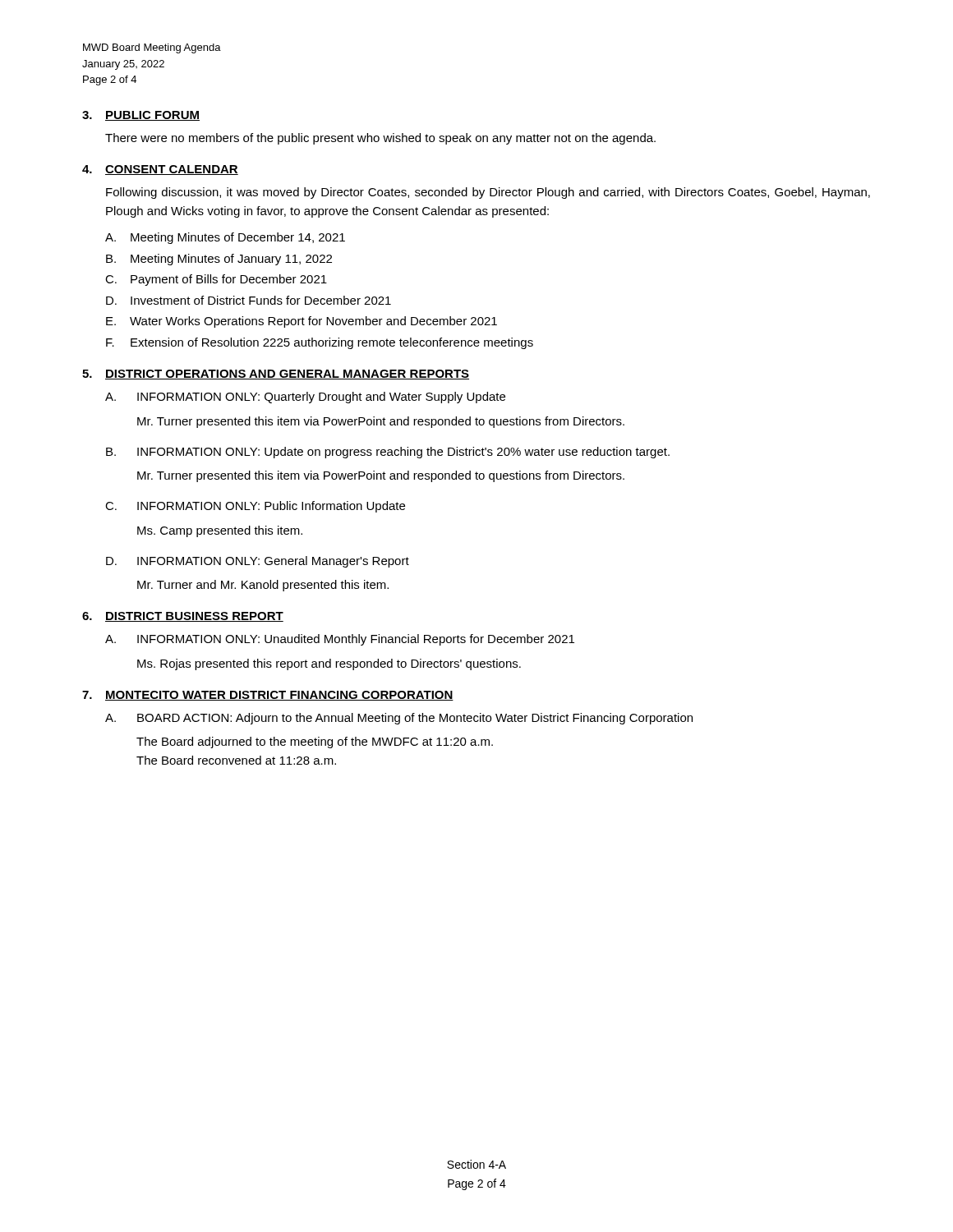This screenshot has width=953, height=1232.
Task: Click on the text block starting "B. Meeting Minutes of January"
Action: click(x=219, y=260)
